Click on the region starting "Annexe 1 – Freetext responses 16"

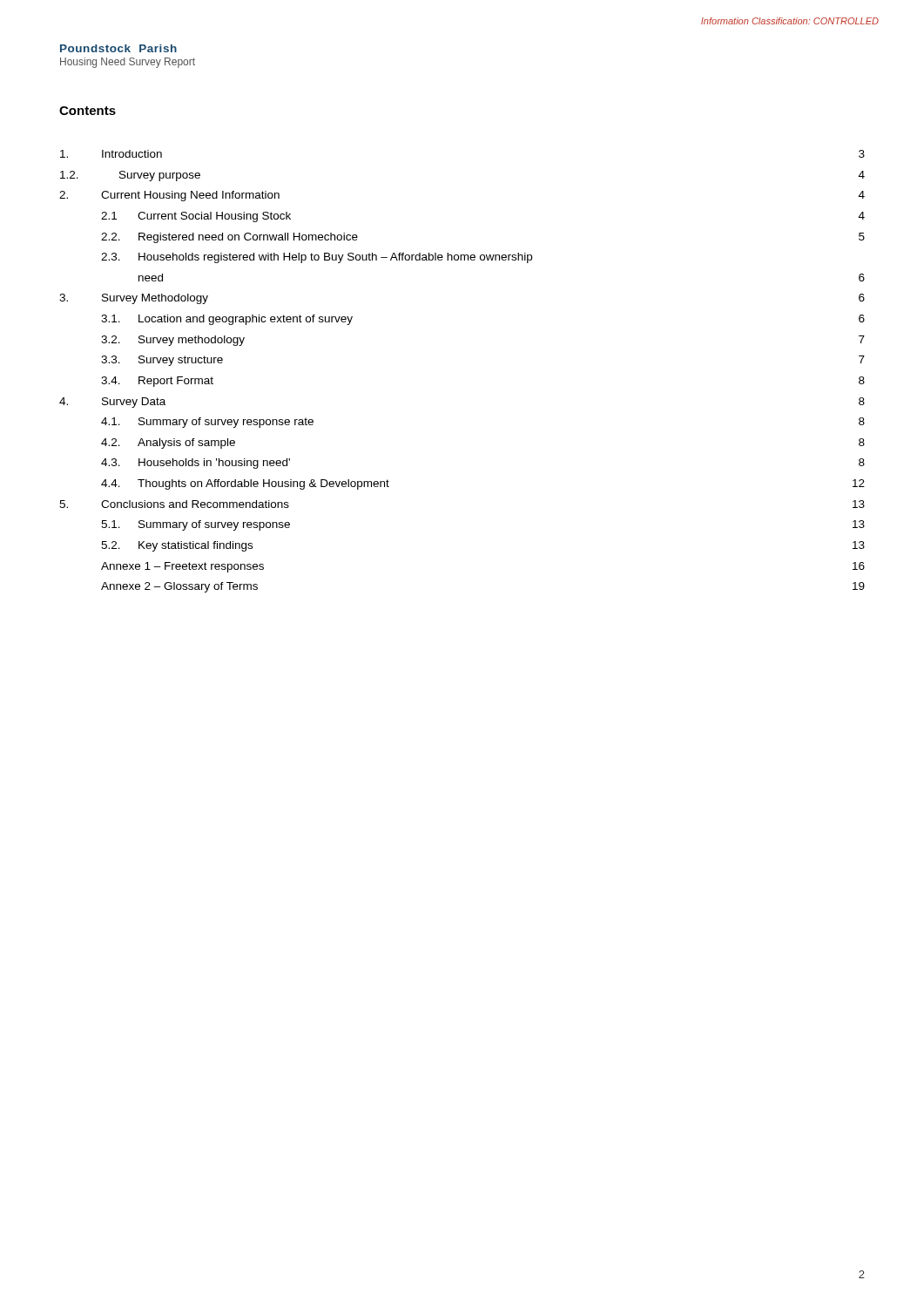click(x=184, y=567)
